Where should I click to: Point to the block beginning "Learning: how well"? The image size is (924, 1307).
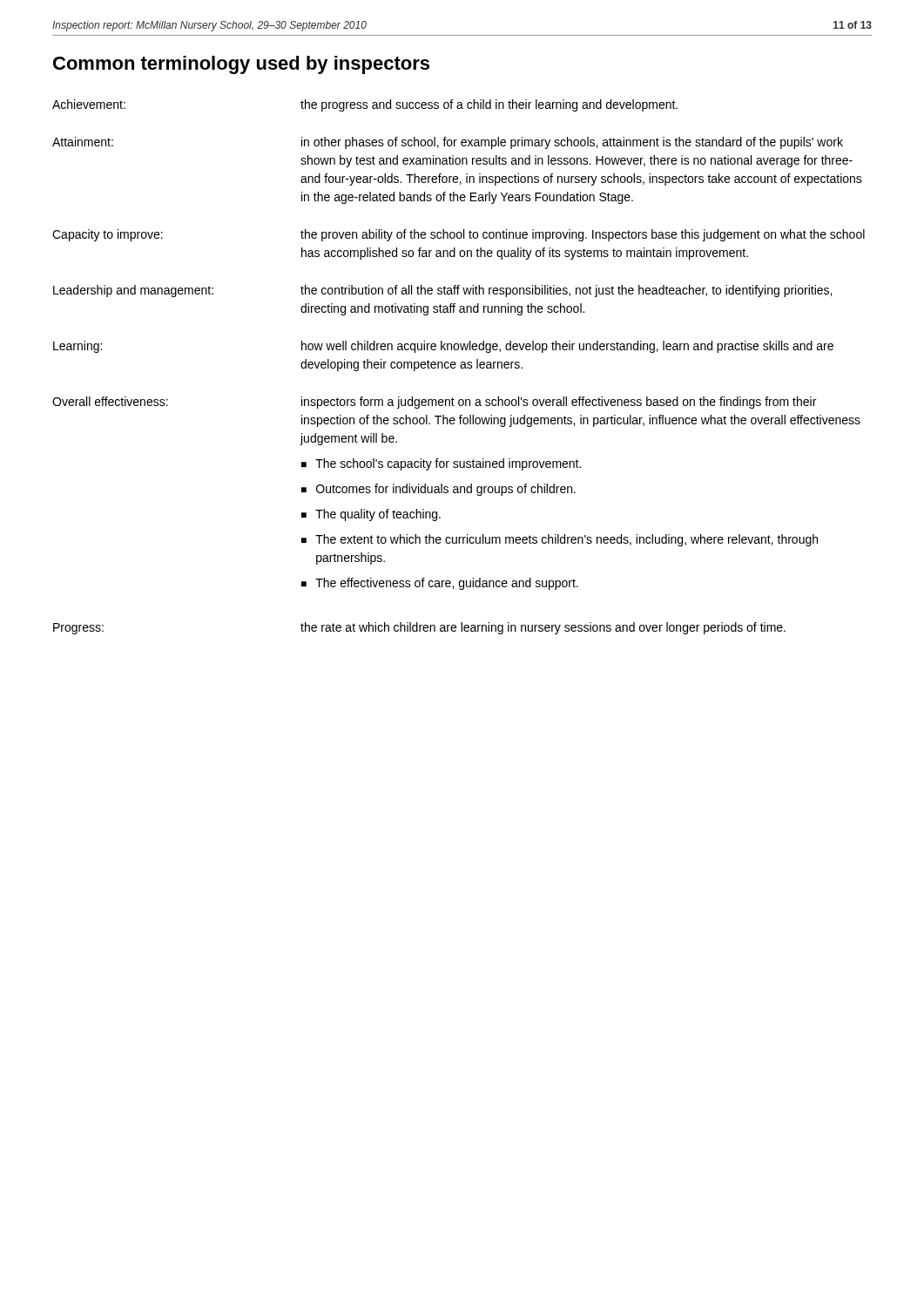pos(462,356)
